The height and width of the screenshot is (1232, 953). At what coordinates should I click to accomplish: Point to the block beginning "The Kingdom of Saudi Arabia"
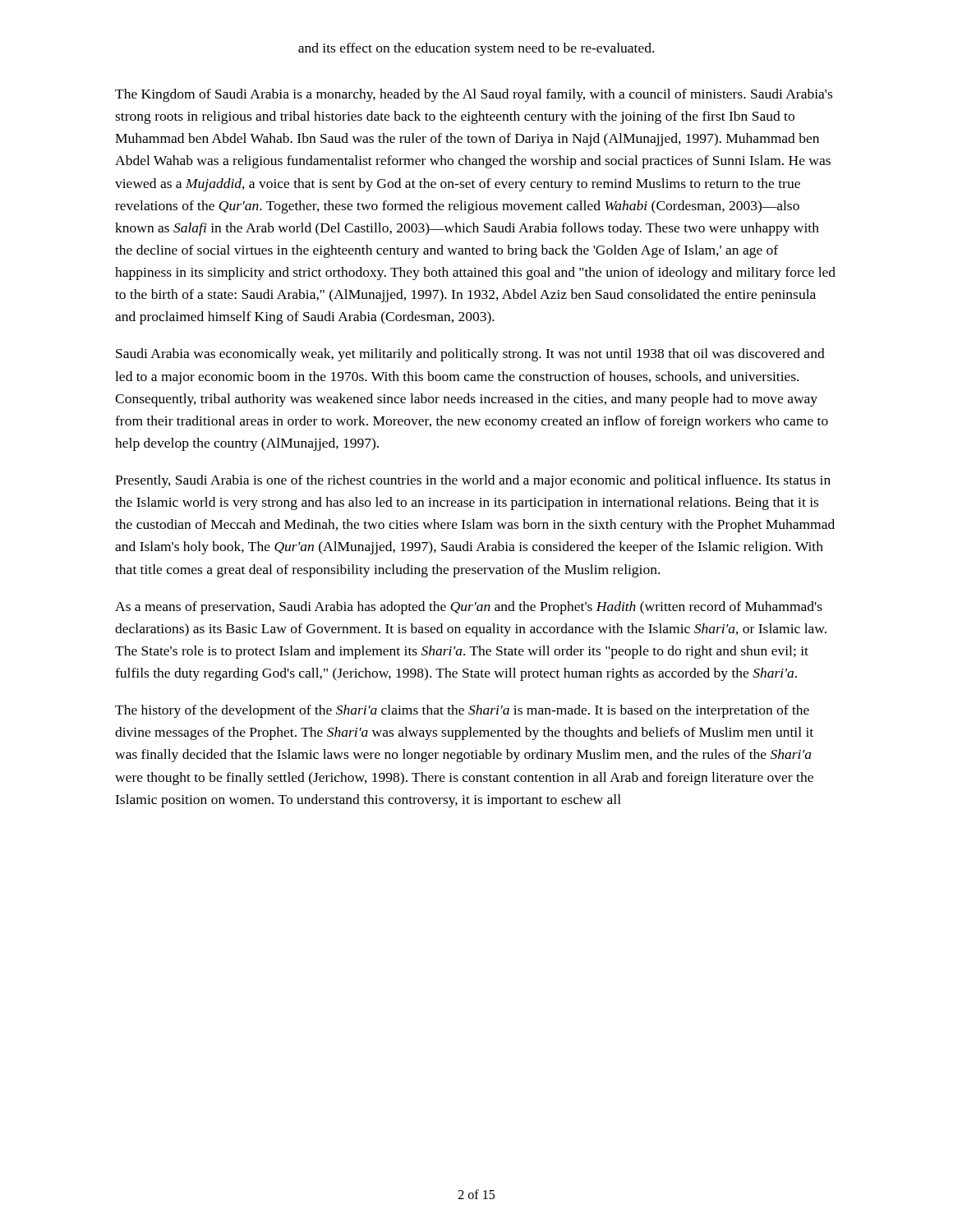point(475,205)
